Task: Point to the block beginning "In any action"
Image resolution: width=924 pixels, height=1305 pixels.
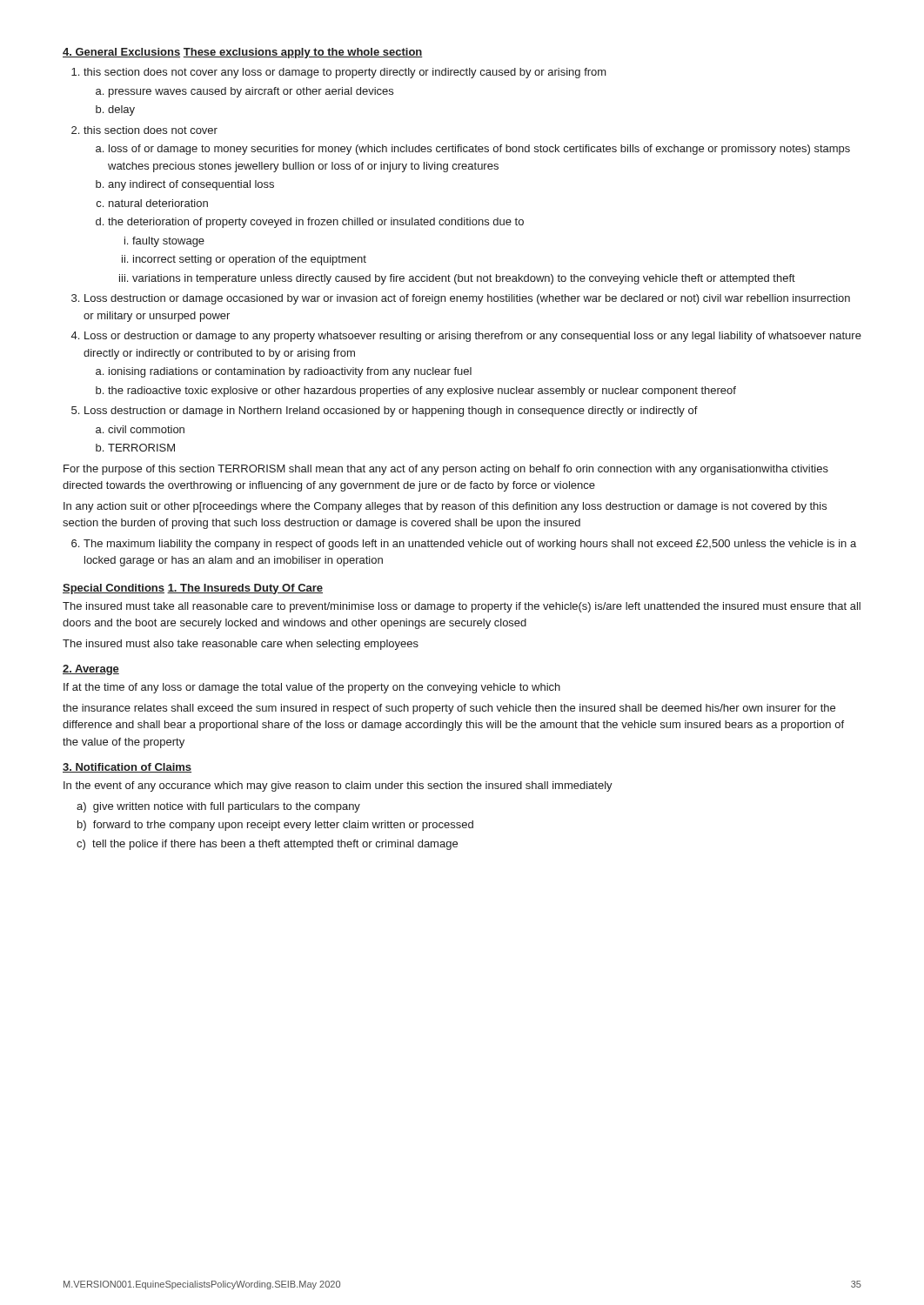Action: click(x=445, y=514)
